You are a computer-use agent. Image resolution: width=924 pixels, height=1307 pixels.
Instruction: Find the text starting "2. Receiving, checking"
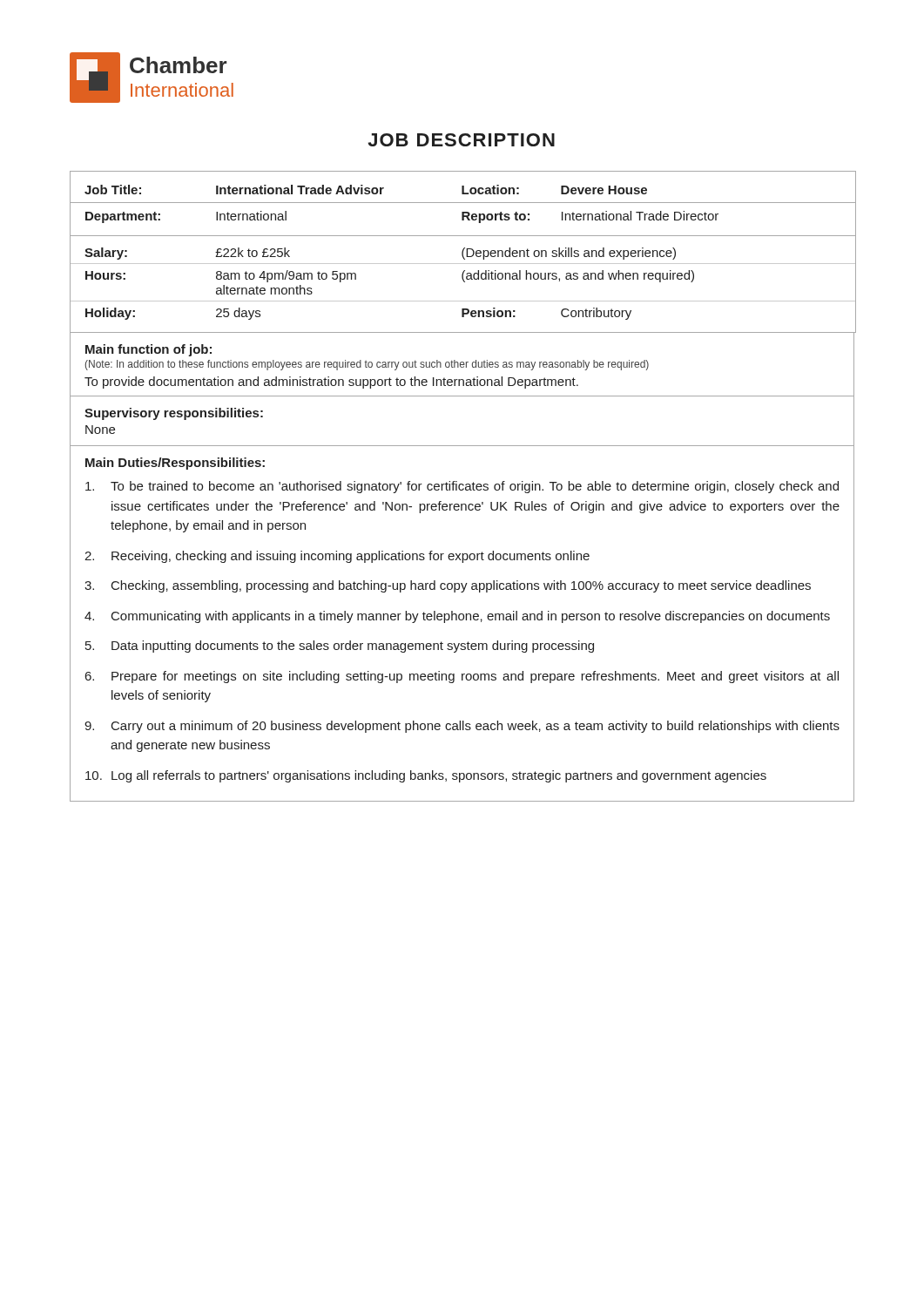[462, 556]
